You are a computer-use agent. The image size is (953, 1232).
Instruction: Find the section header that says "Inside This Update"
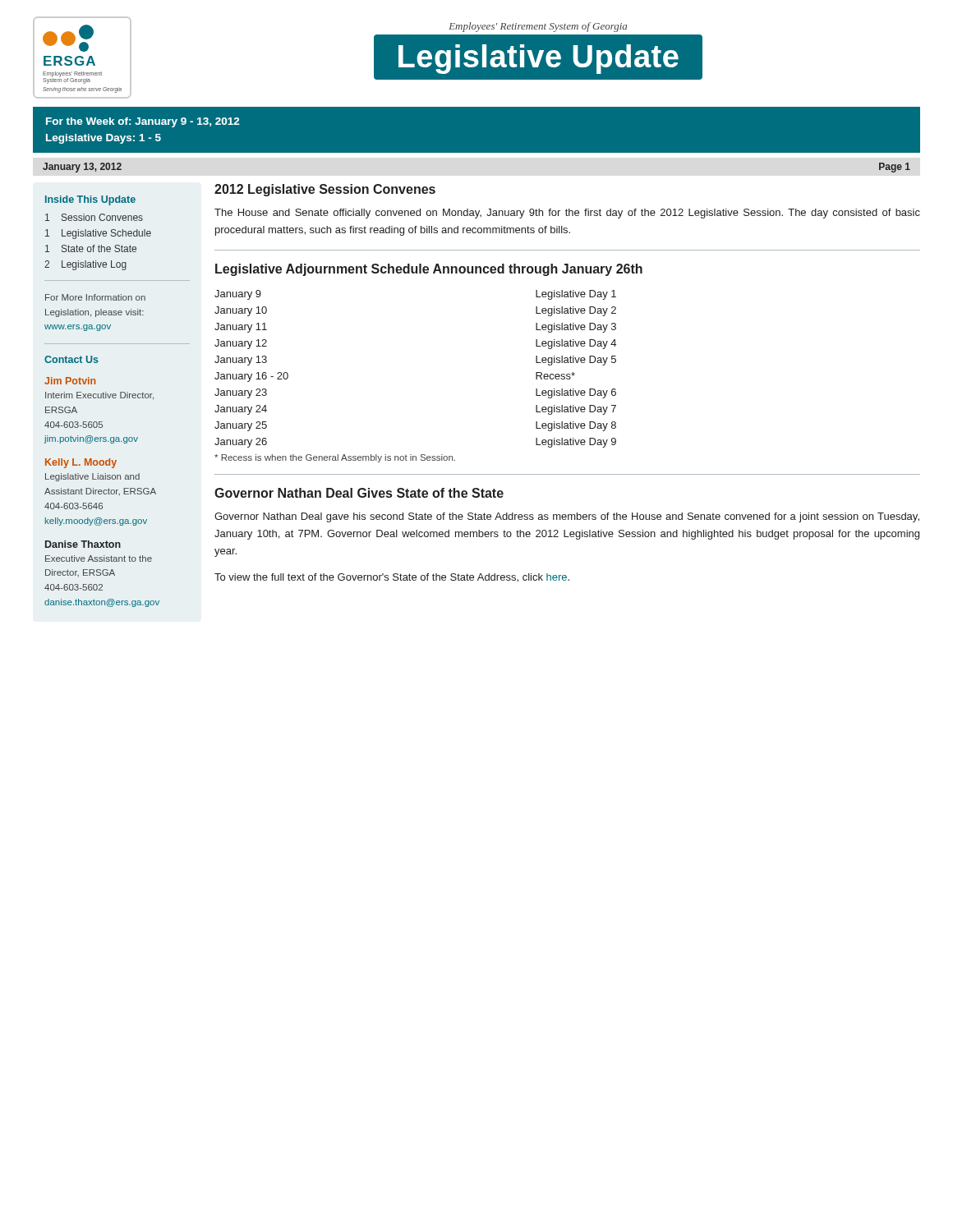117,200
